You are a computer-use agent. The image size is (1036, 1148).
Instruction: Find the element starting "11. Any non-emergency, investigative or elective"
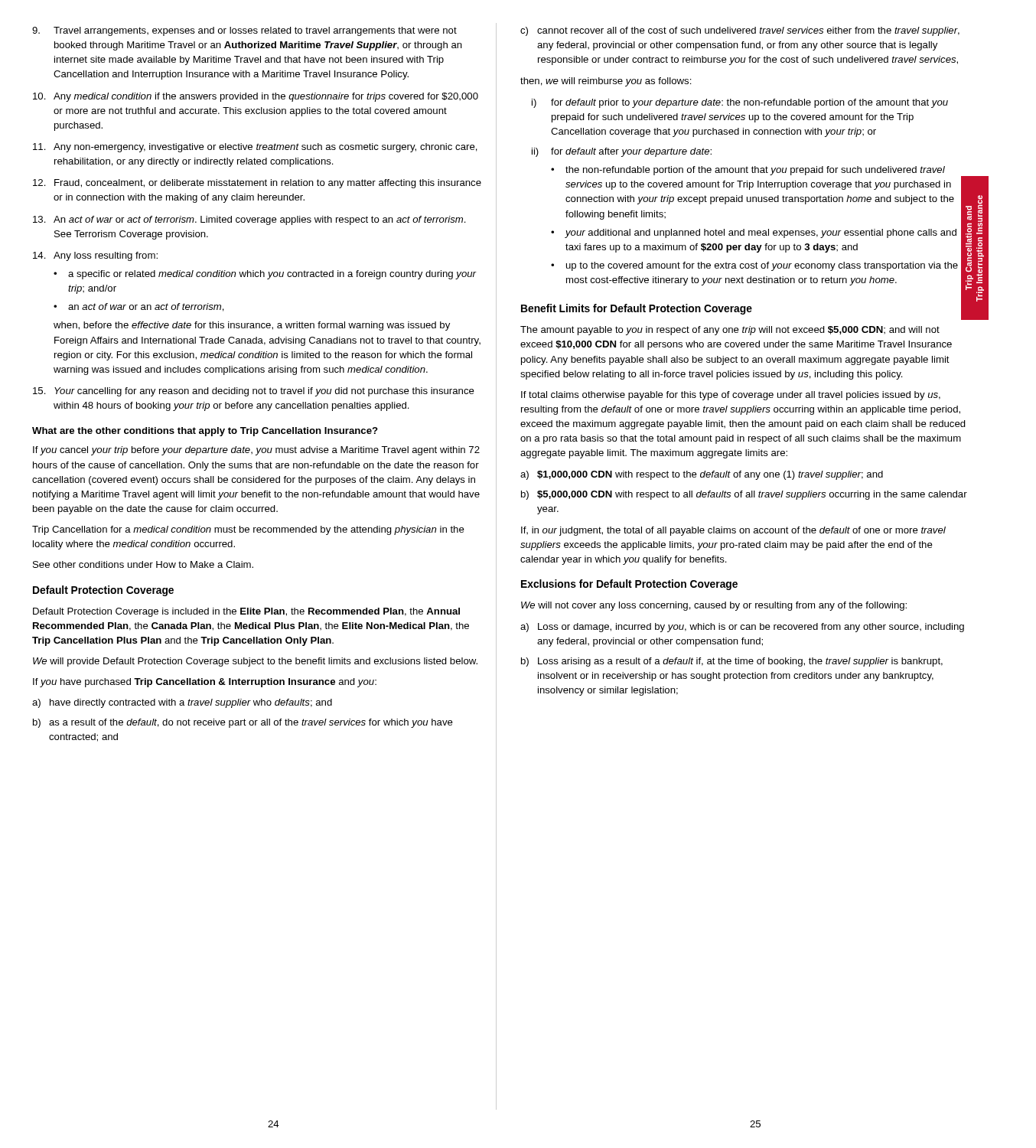pyautogui.click(x=257, y=154)
